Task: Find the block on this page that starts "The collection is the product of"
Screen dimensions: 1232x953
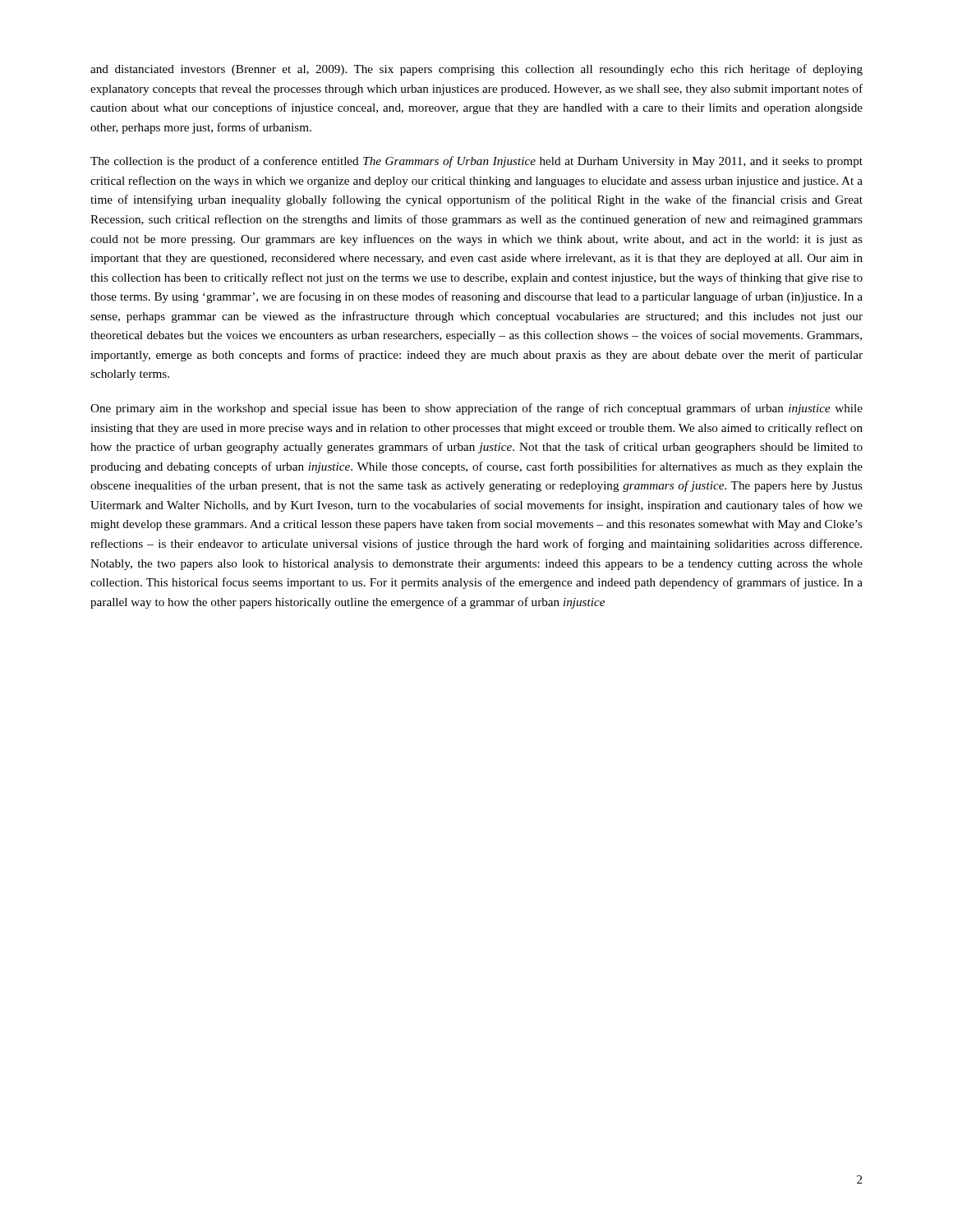Action: click(476, 267)
